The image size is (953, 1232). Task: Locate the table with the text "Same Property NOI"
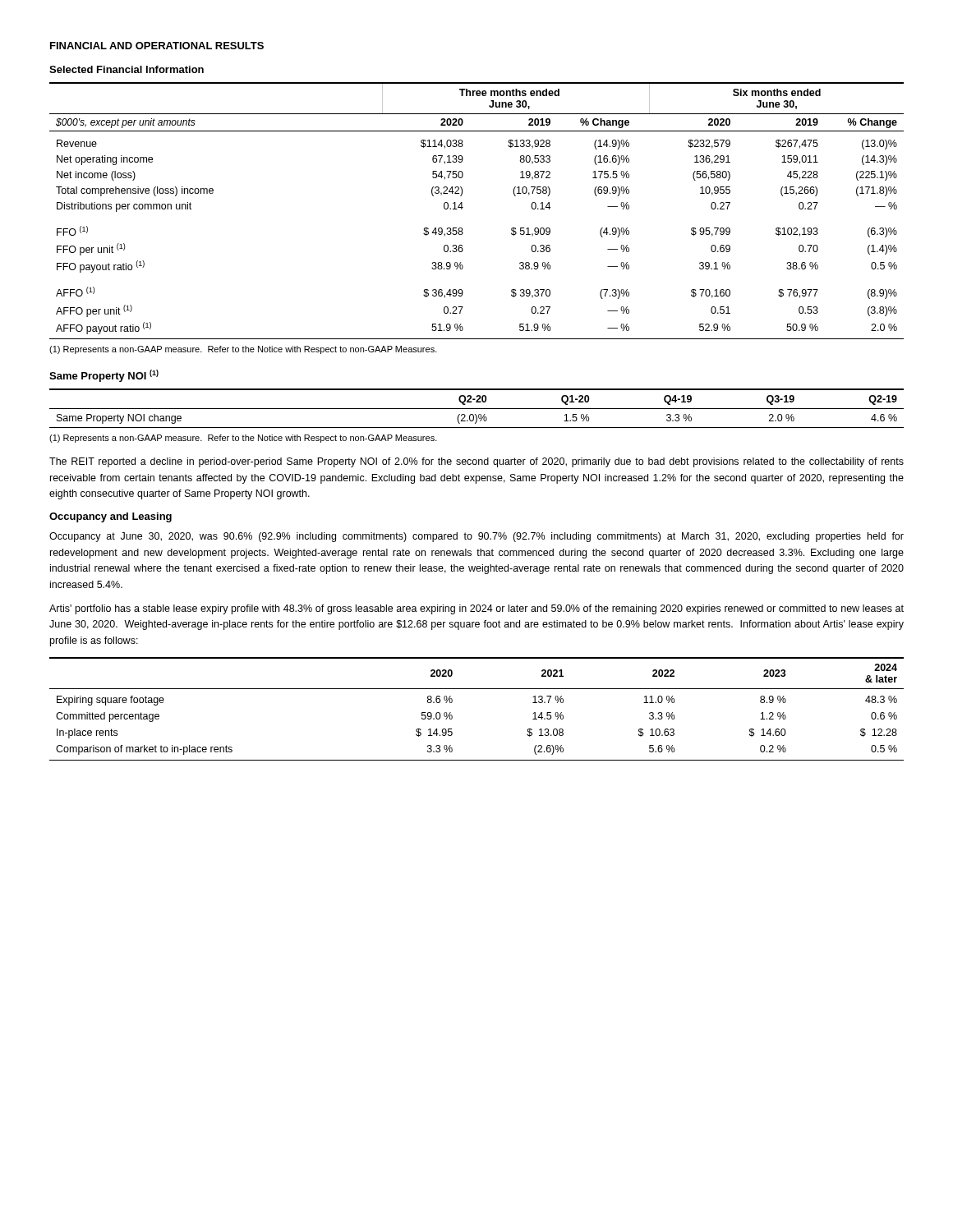coord(476,408)
